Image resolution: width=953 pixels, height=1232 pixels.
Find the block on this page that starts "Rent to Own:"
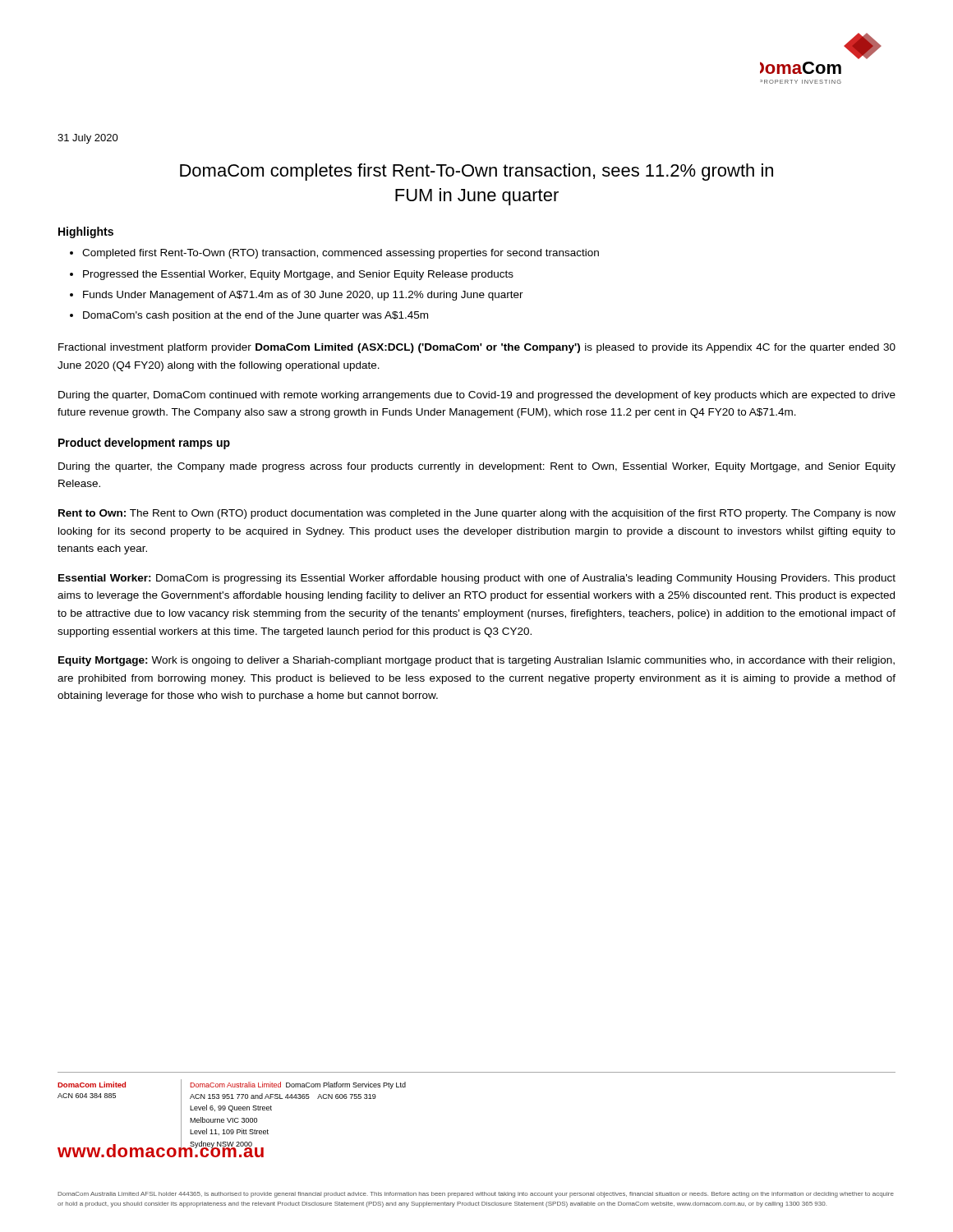[x=476, y=531]
